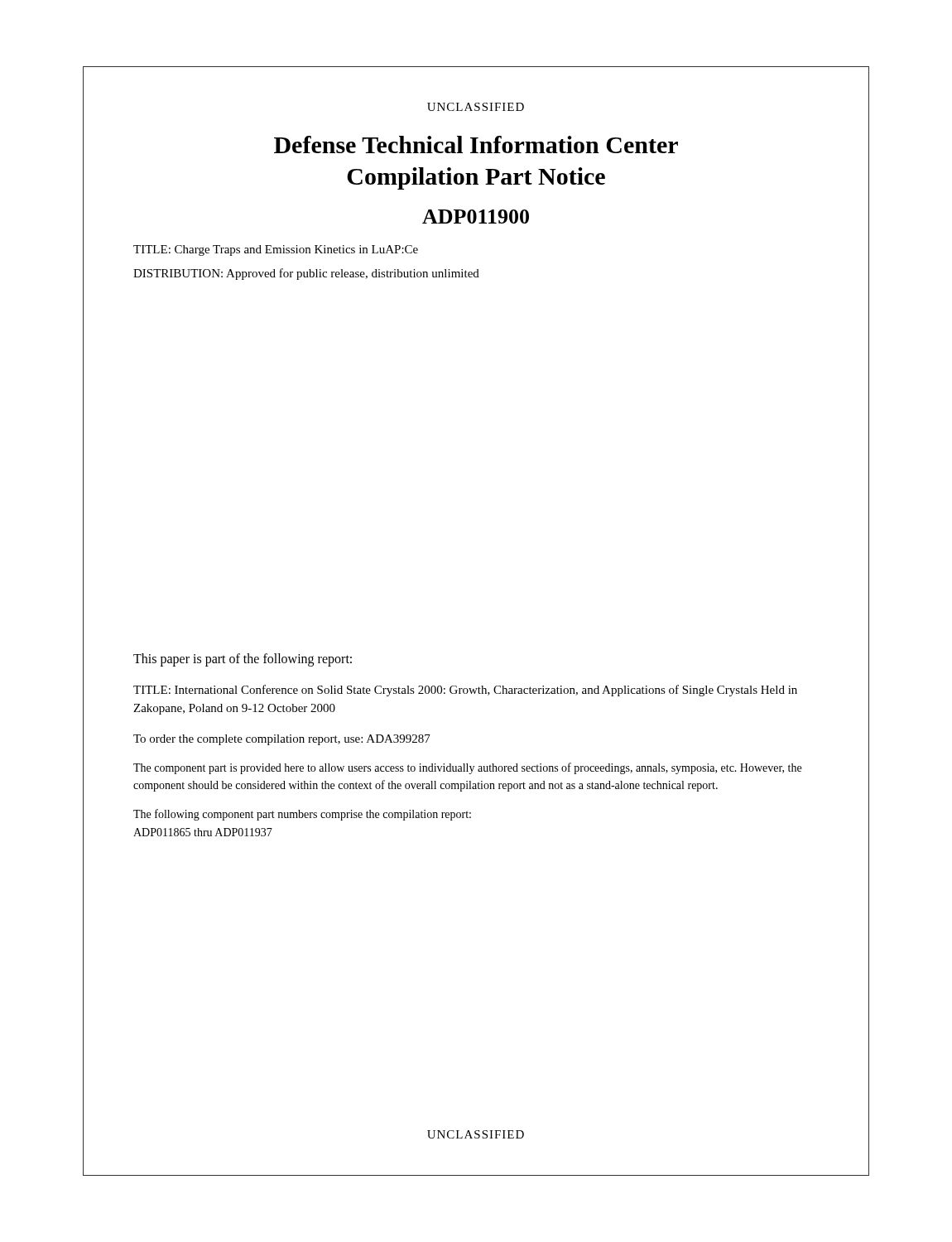Locate the block of text that opens with "TITLE: Charge Traps and Emission"

click(x=276, y=249)
